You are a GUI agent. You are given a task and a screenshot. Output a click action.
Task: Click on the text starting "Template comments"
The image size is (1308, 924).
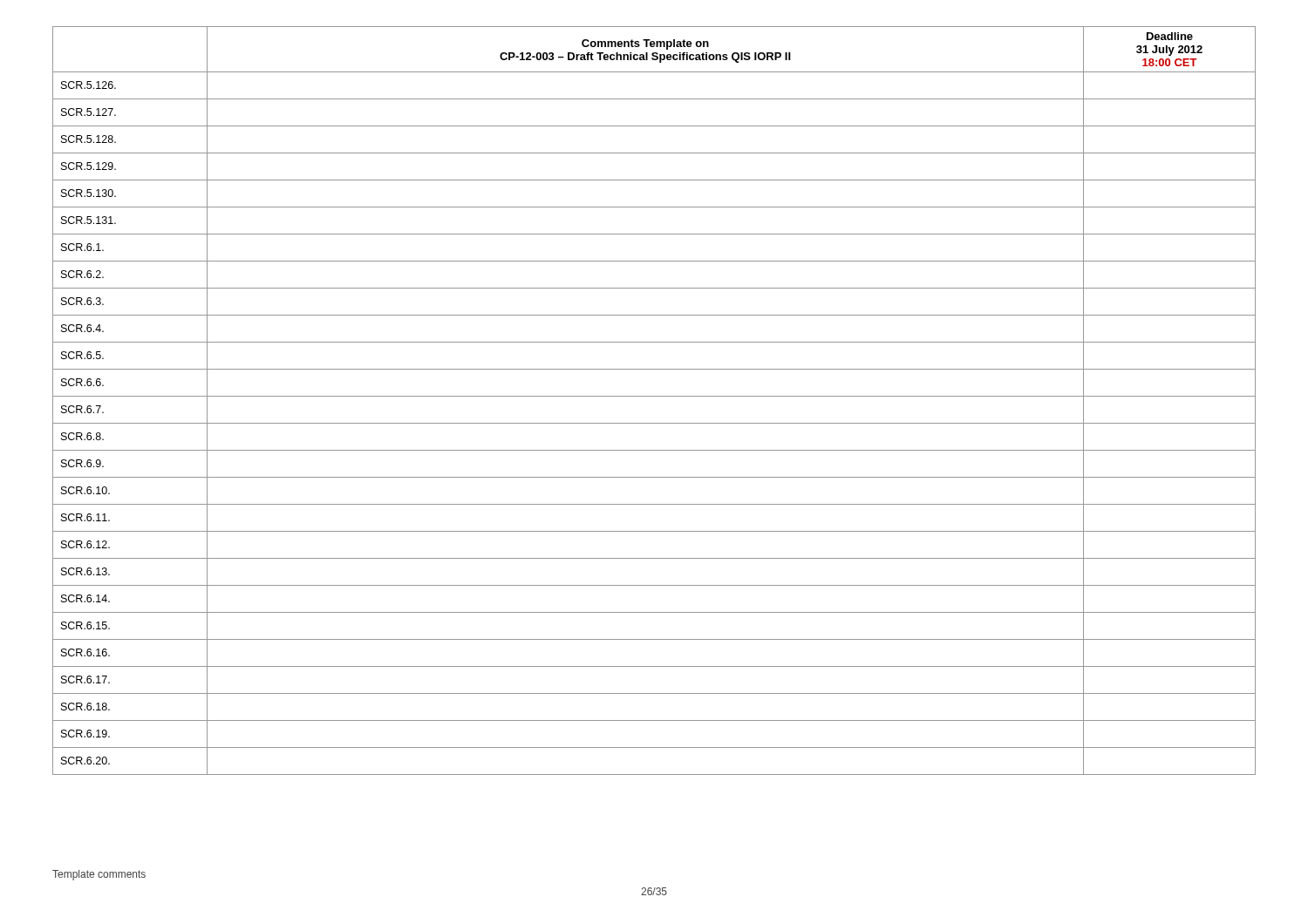(x=99, y=874)
